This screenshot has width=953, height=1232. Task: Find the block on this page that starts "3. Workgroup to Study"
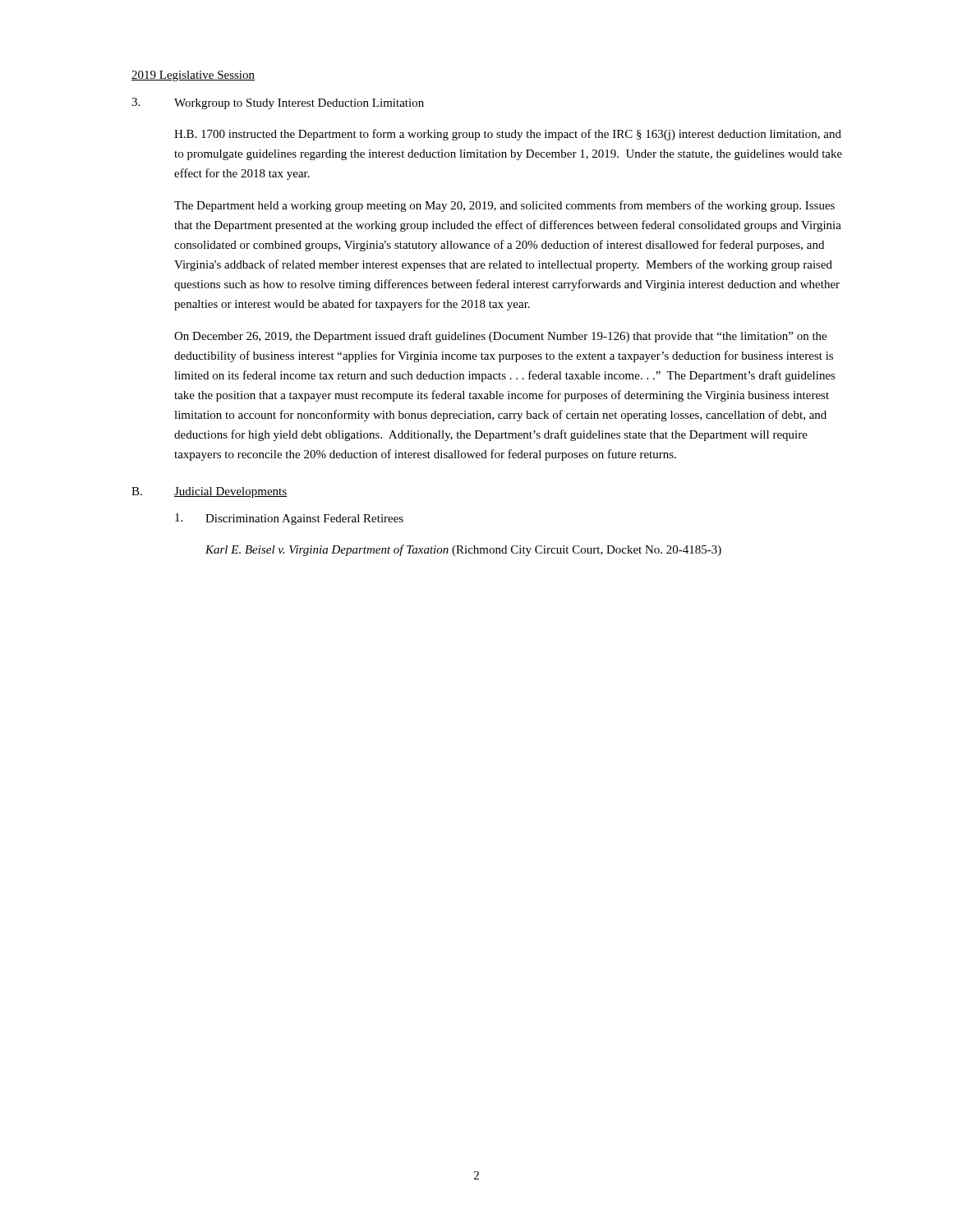coord(278,103)
